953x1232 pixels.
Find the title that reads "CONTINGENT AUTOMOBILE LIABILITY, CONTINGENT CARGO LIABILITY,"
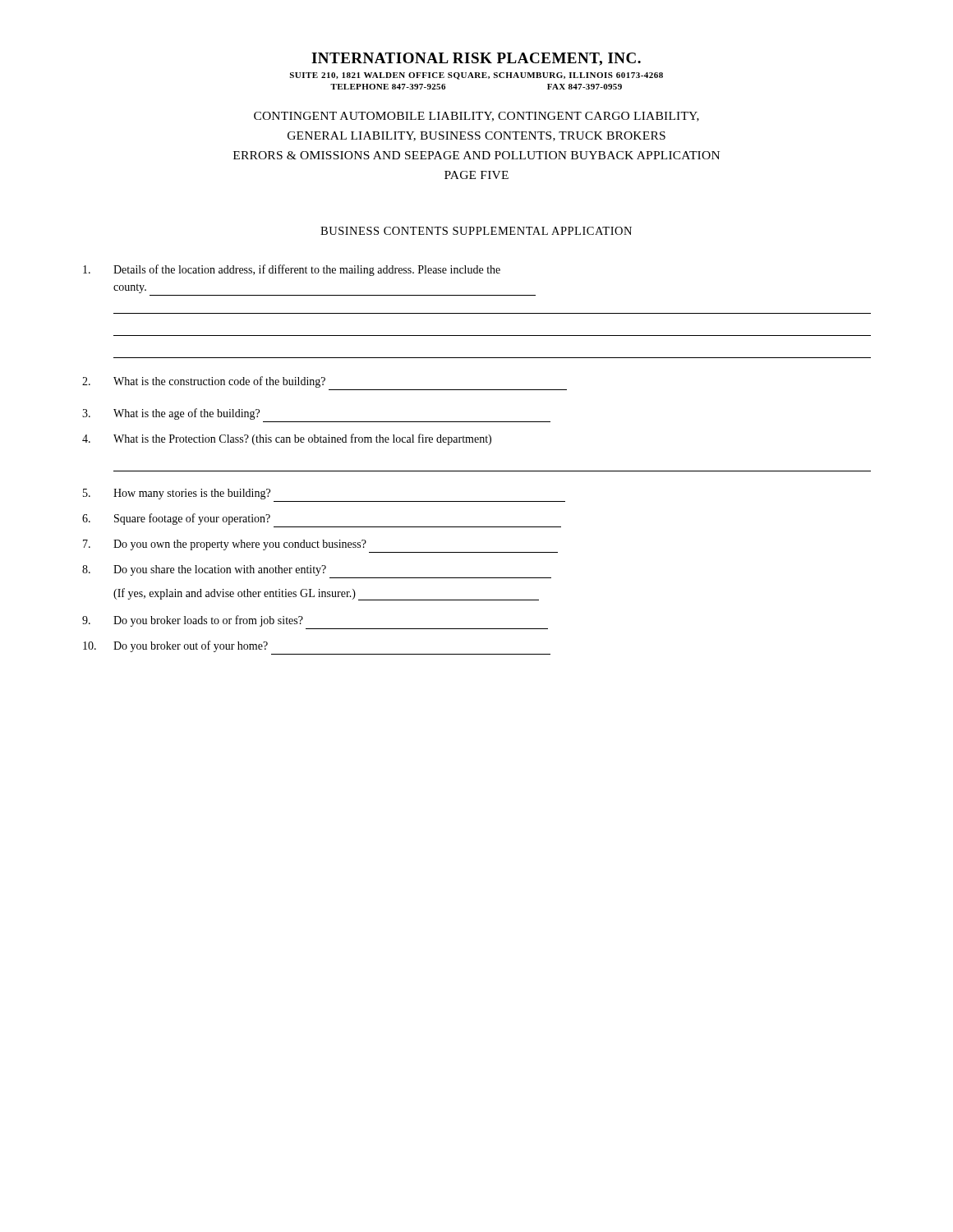point(476,145)
